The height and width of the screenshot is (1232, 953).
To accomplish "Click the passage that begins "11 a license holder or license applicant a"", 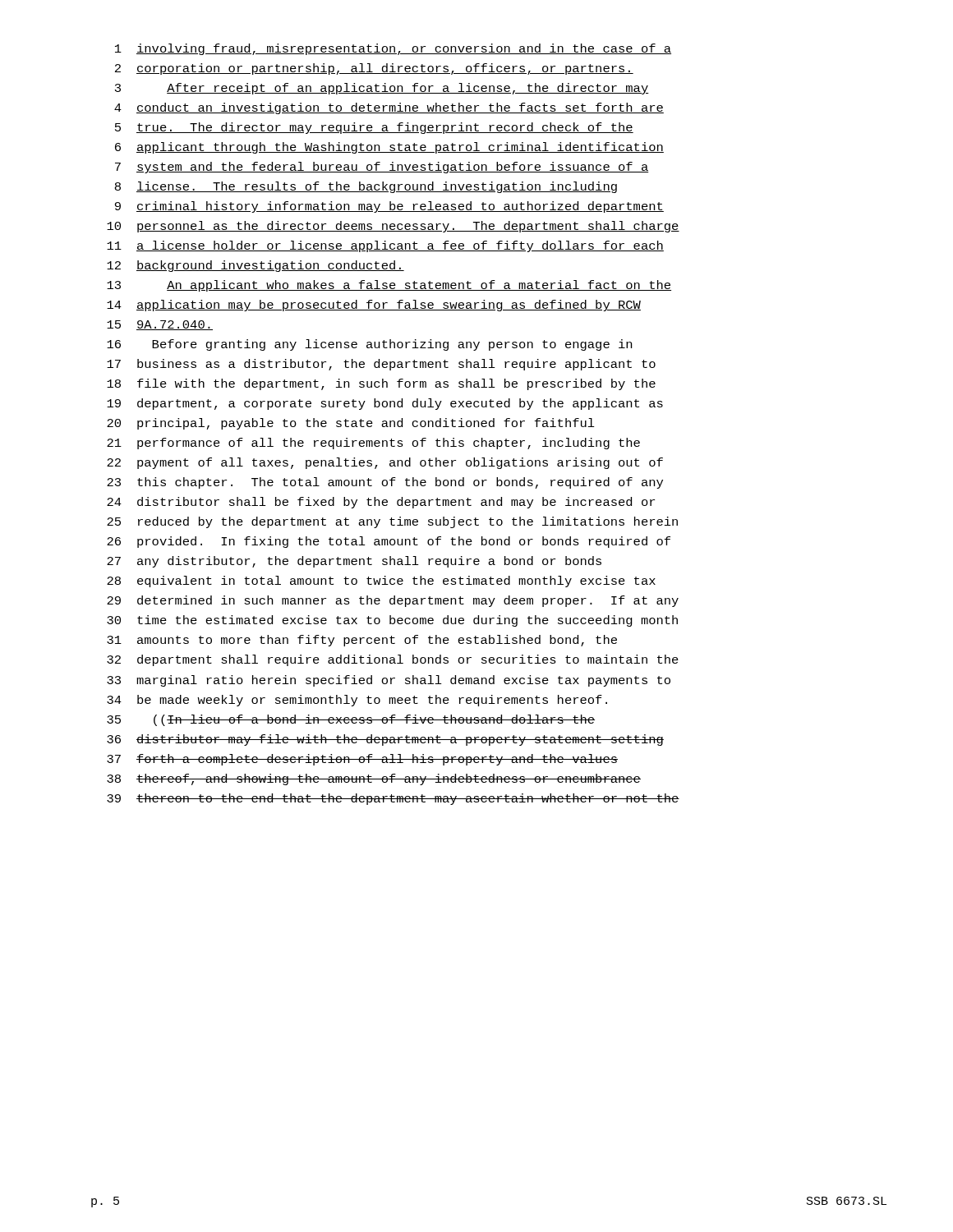I will click(377, 247).
